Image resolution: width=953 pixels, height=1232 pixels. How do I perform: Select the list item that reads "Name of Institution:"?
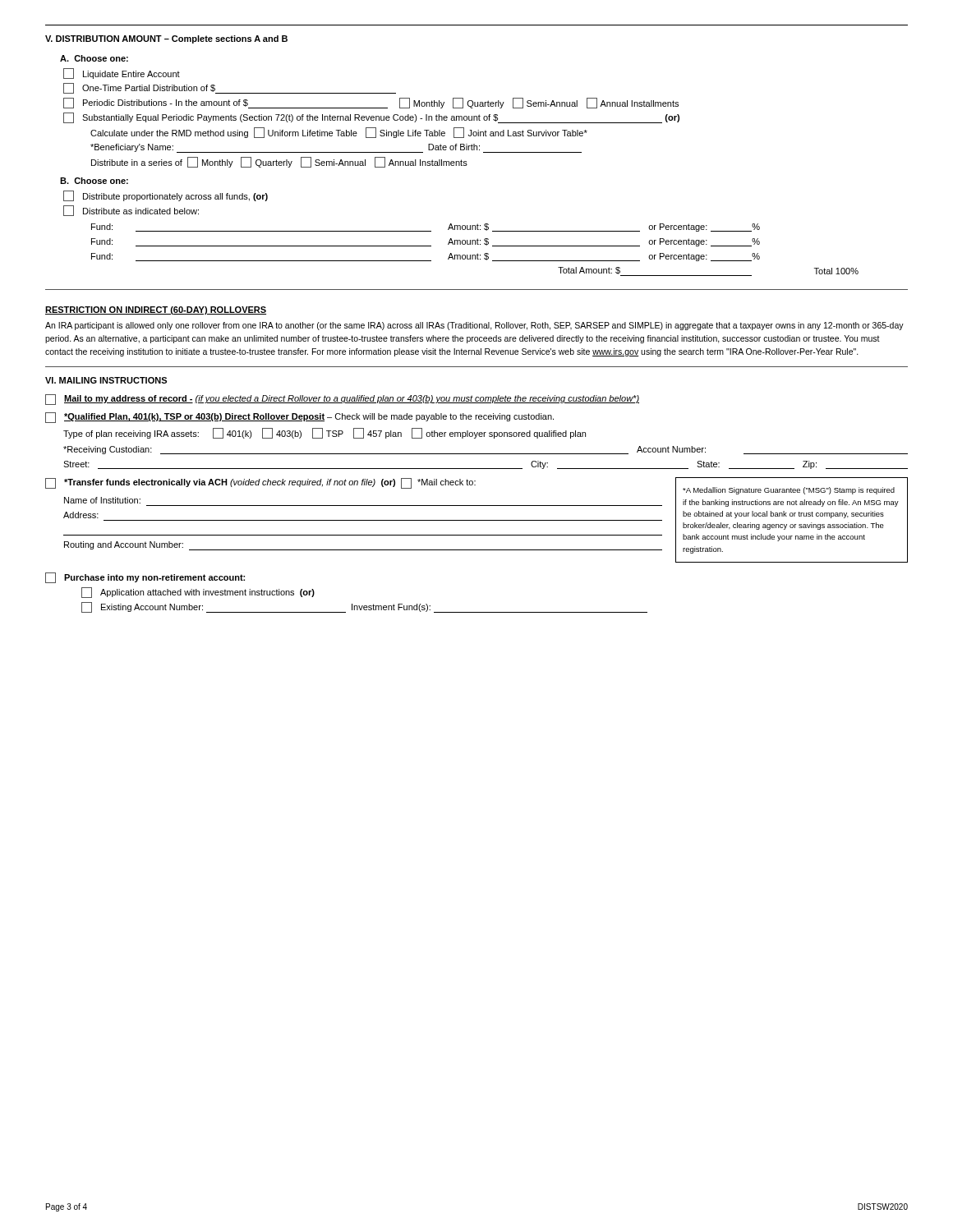(363, 500)
